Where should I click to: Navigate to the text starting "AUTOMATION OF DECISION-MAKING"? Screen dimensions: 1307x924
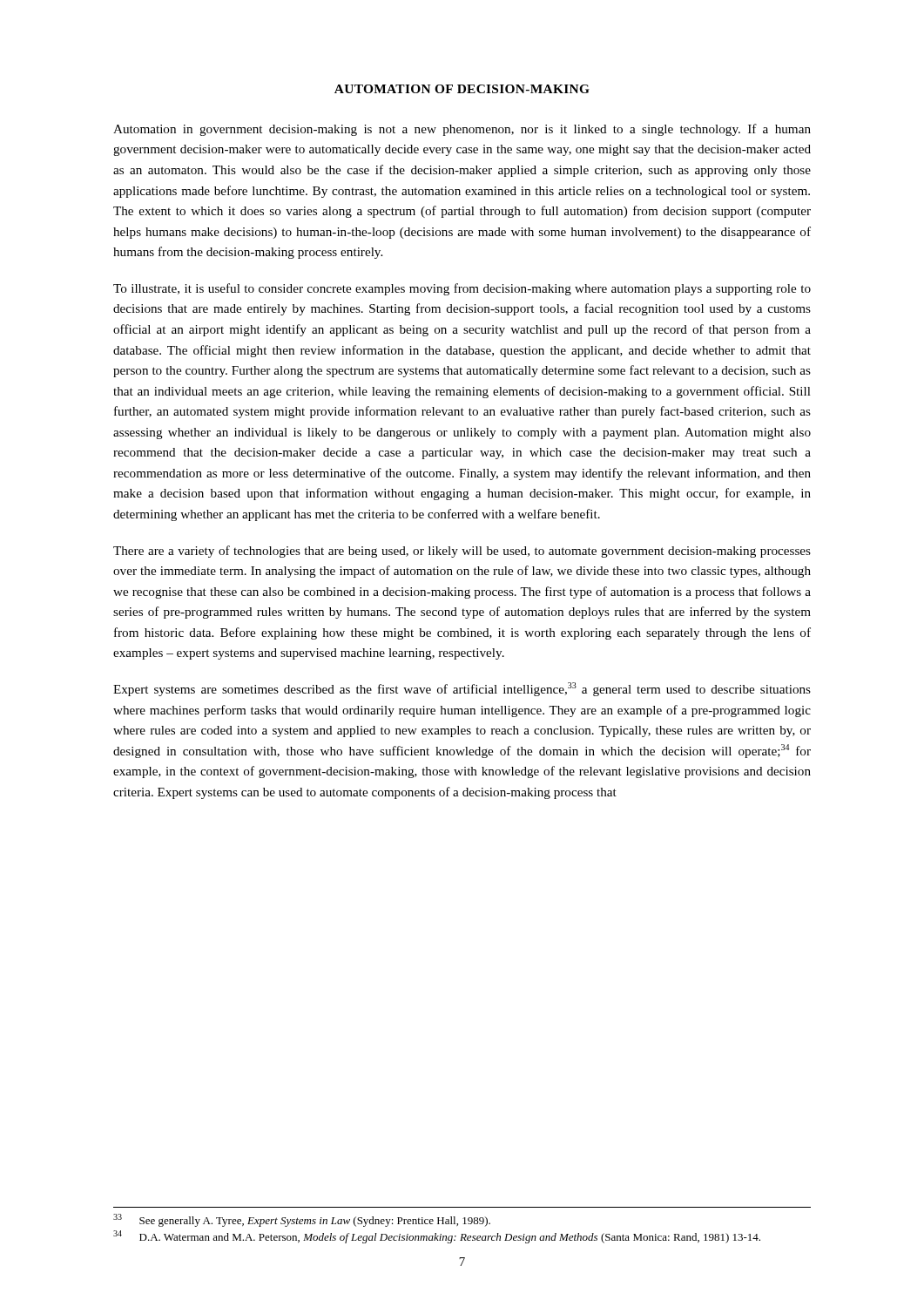(462, 88)
